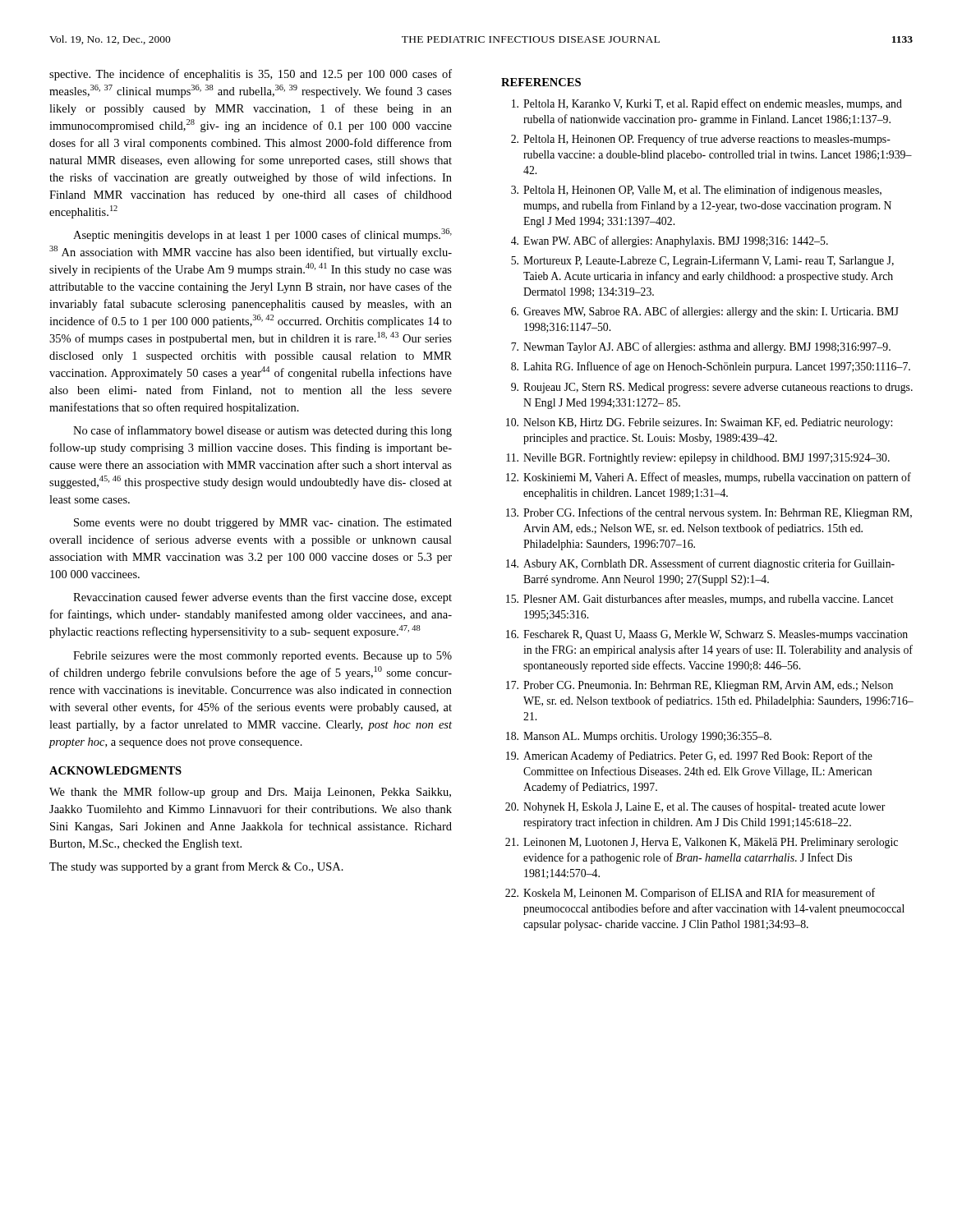Viewport: 962px width, 1232px height.
Task: Locate the list item that reads "11. Neville BGR. Fortnightly"
Action: click(x=707, y=458)
